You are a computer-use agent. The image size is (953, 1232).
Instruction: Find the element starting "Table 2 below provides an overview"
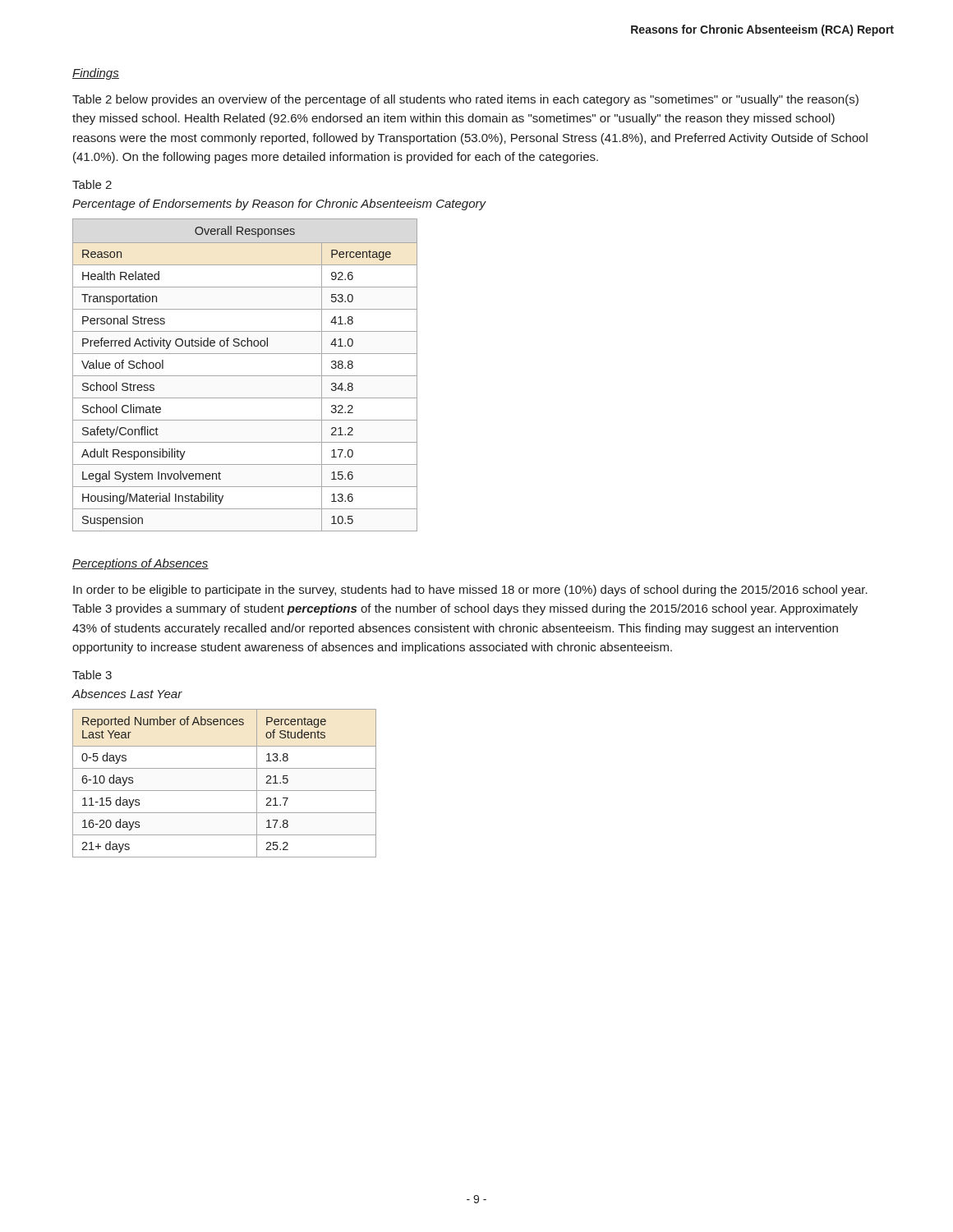[470, 128]
